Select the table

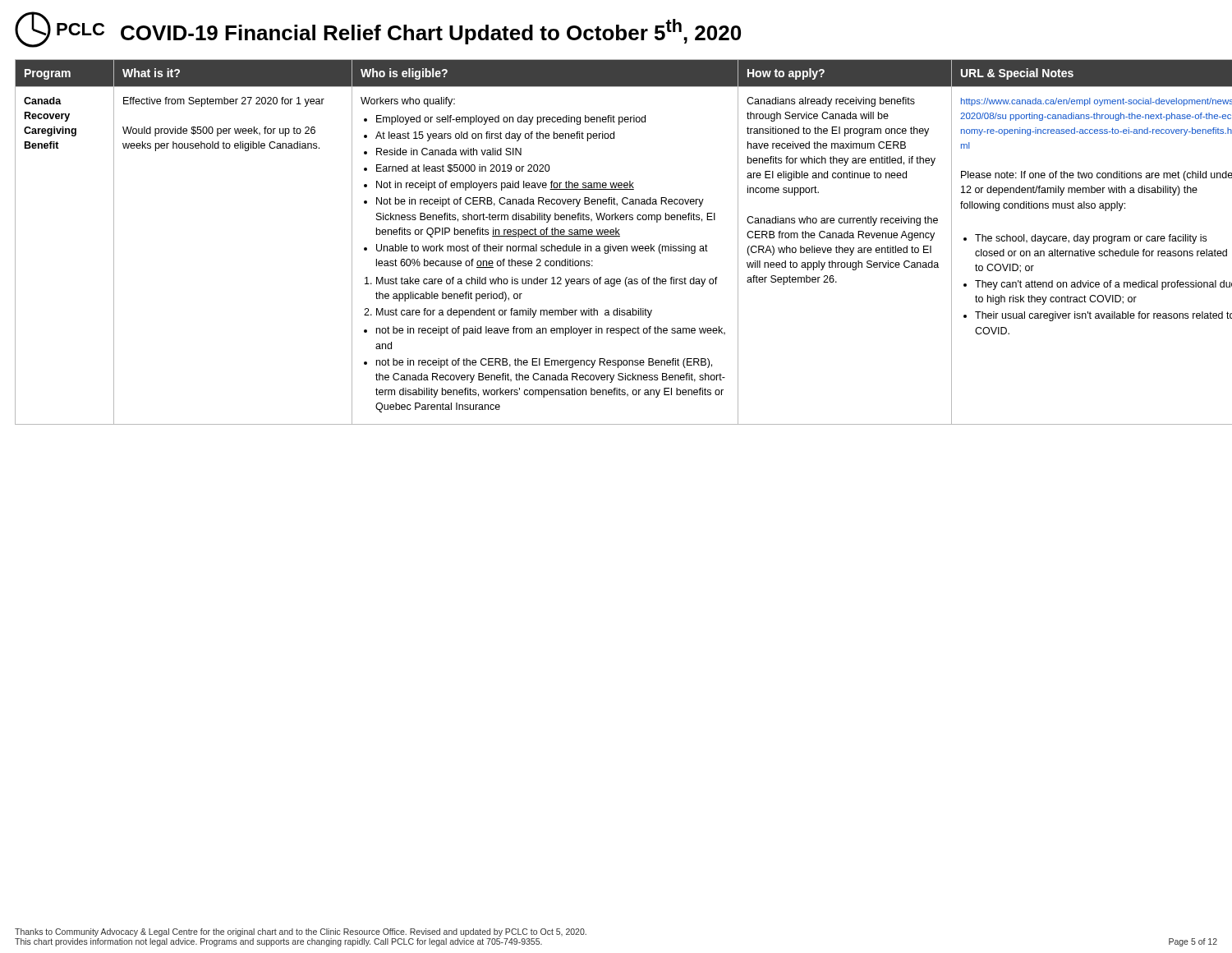tap(616, 242)
